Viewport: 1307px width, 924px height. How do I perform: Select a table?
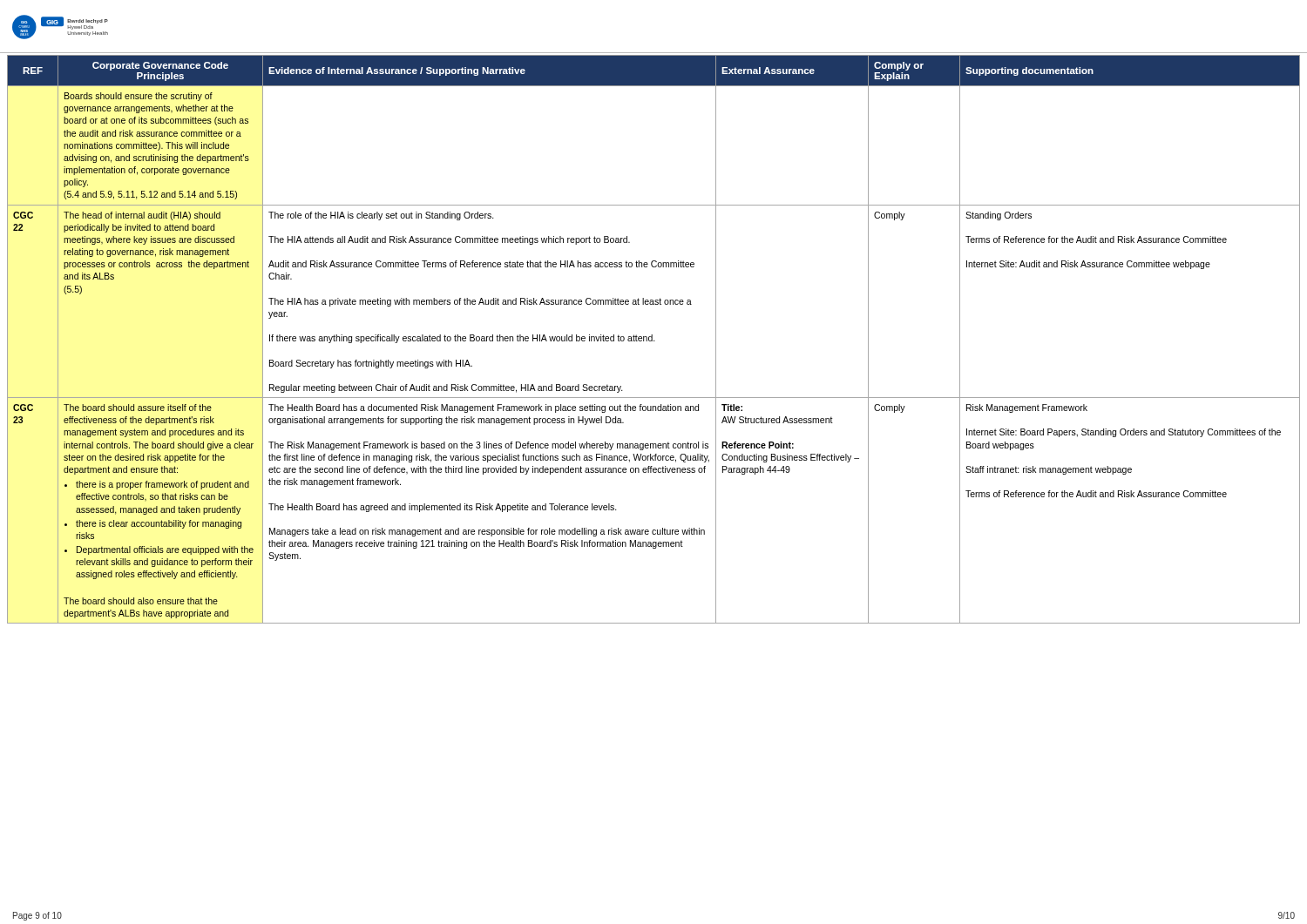click(654, 339)
